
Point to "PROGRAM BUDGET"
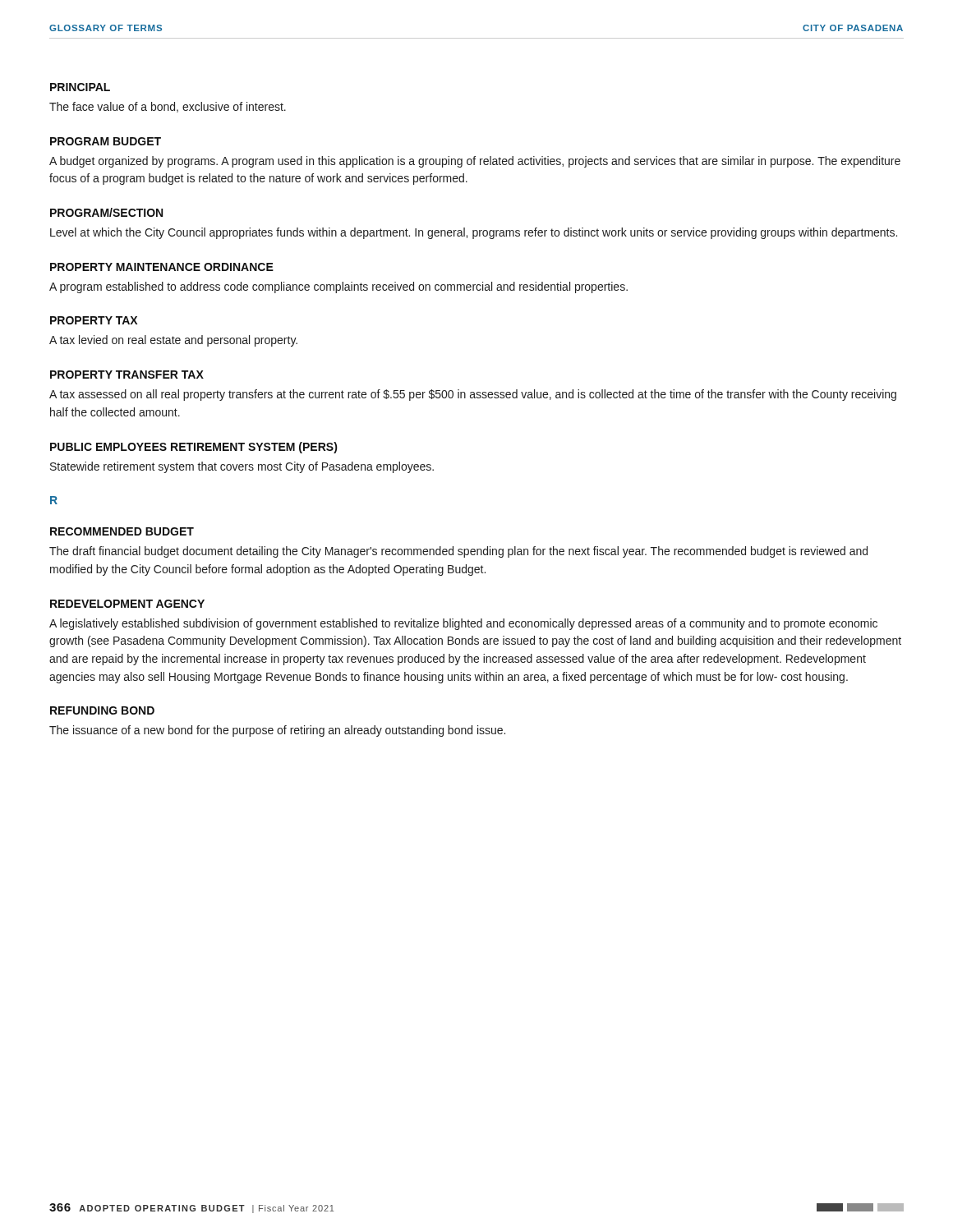(x=105, y=141)
